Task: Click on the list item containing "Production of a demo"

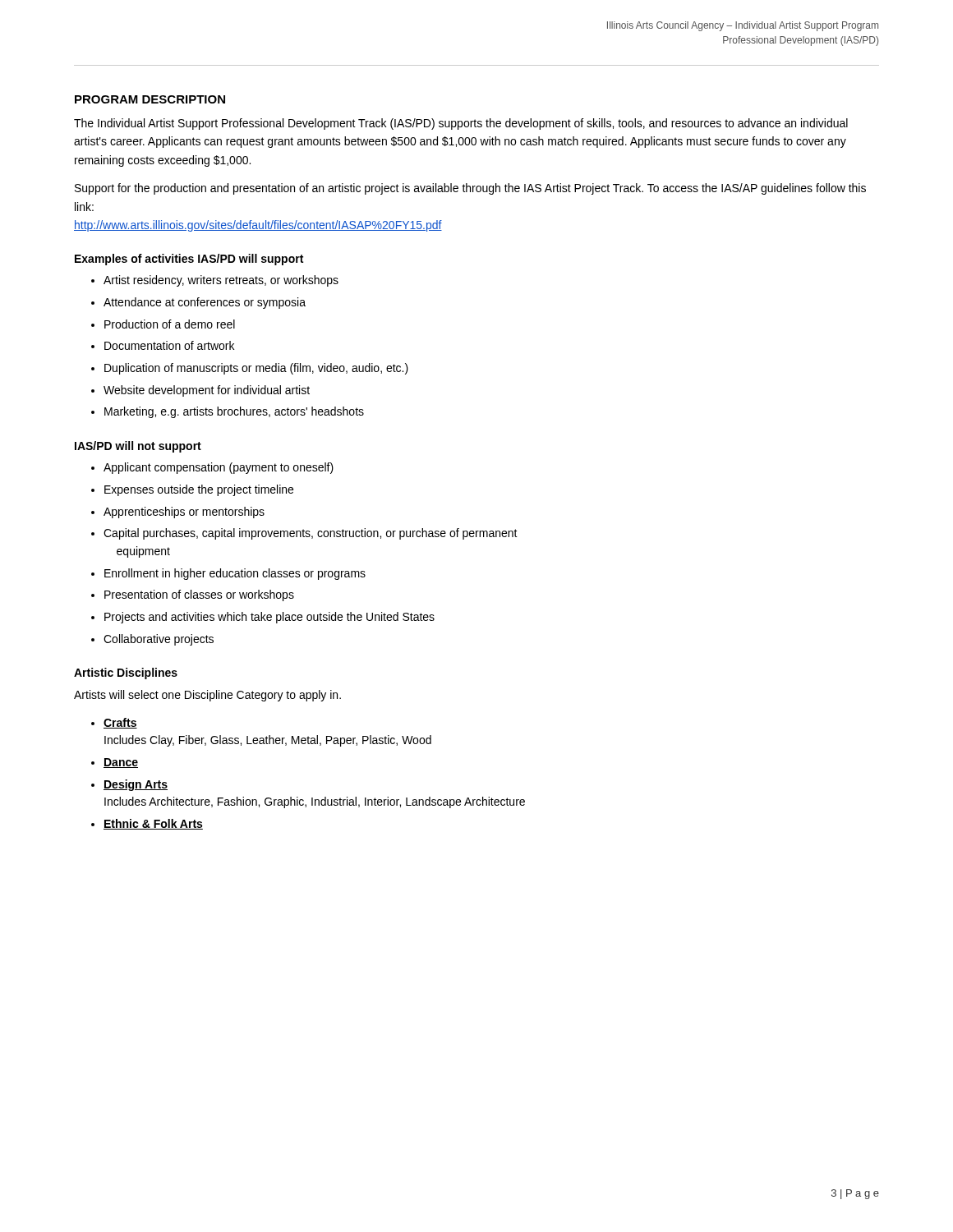Action: coord(169,324)
